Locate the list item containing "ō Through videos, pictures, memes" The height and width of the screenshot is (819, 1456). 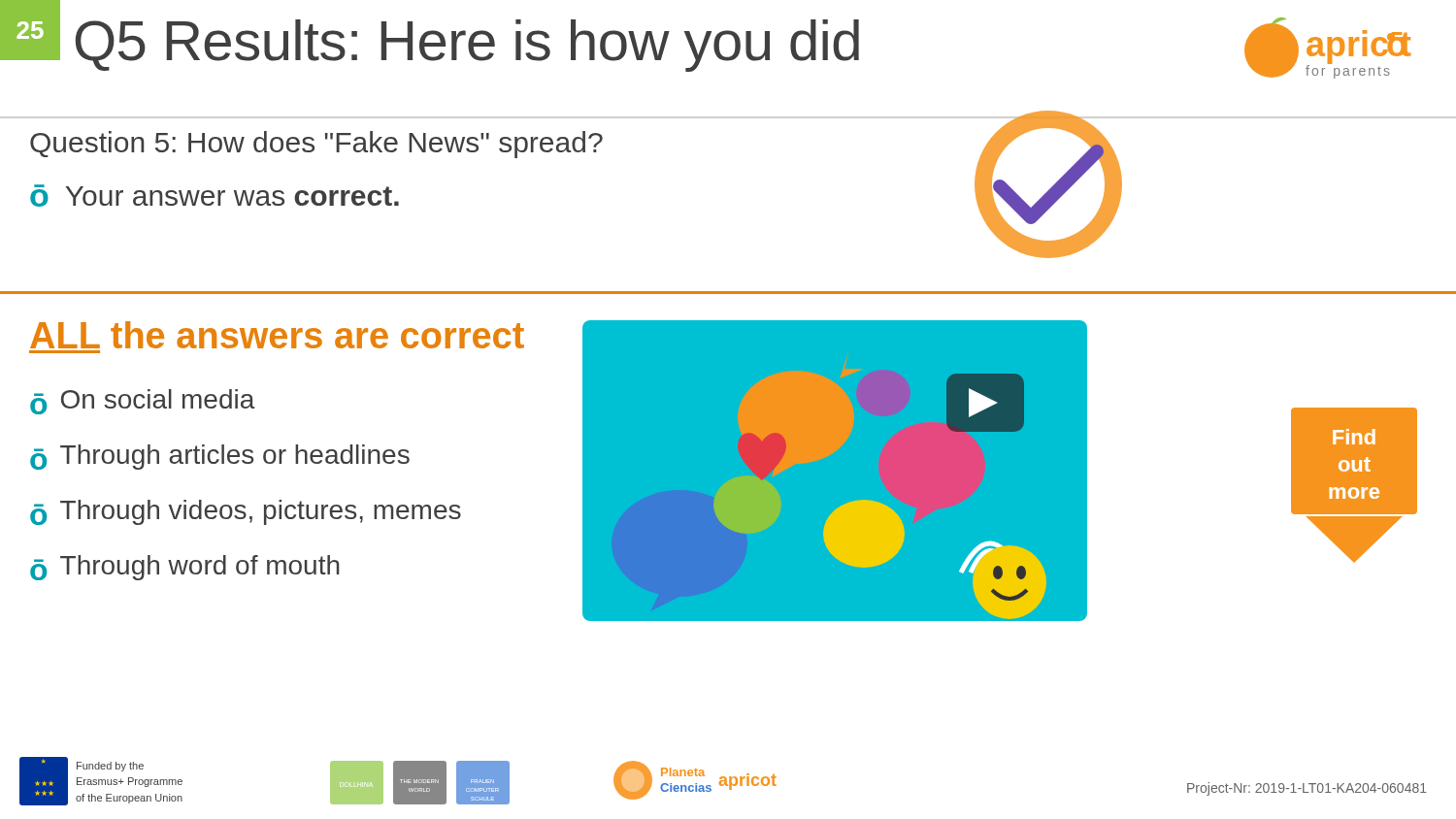tap(245, 514)
